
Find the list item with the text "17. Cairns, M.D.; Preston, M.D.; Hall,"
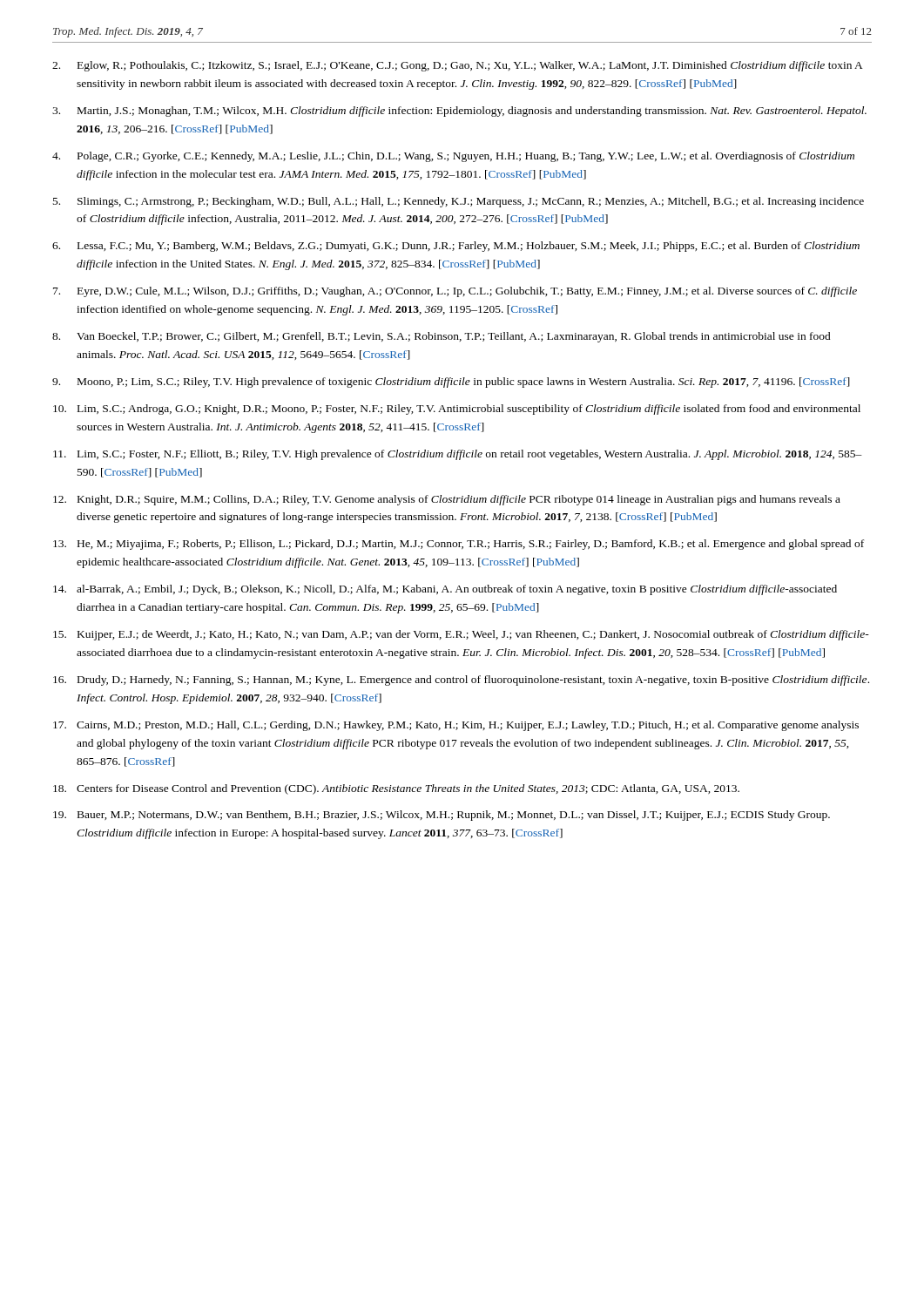coord(462,743)
